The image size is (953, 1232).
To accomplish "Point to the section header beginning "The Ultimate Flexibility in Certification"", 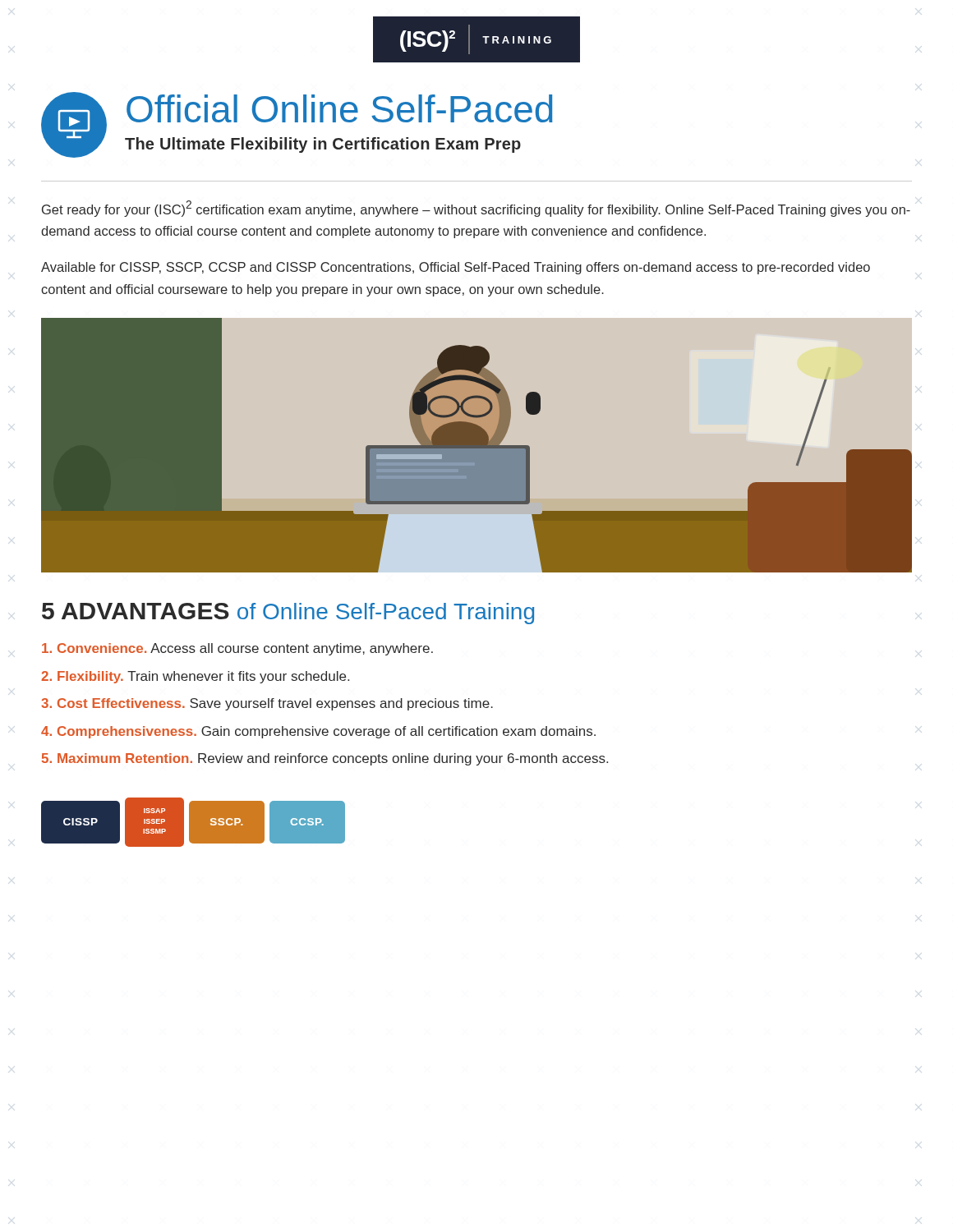I will [x=323, y=143].
